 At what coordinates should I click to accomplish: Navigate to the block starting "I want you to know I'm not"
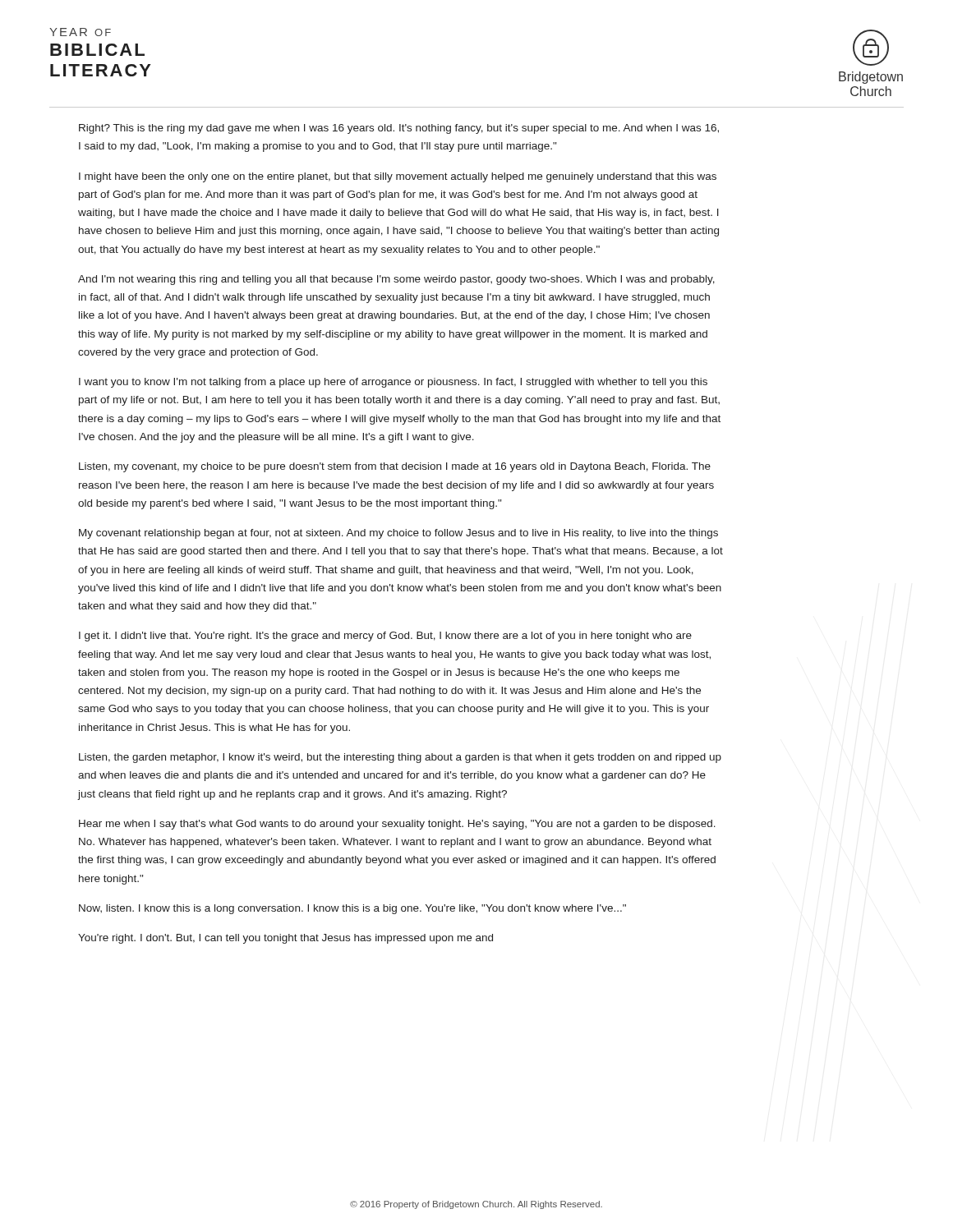pyautogui.click(x=399, y=409)
